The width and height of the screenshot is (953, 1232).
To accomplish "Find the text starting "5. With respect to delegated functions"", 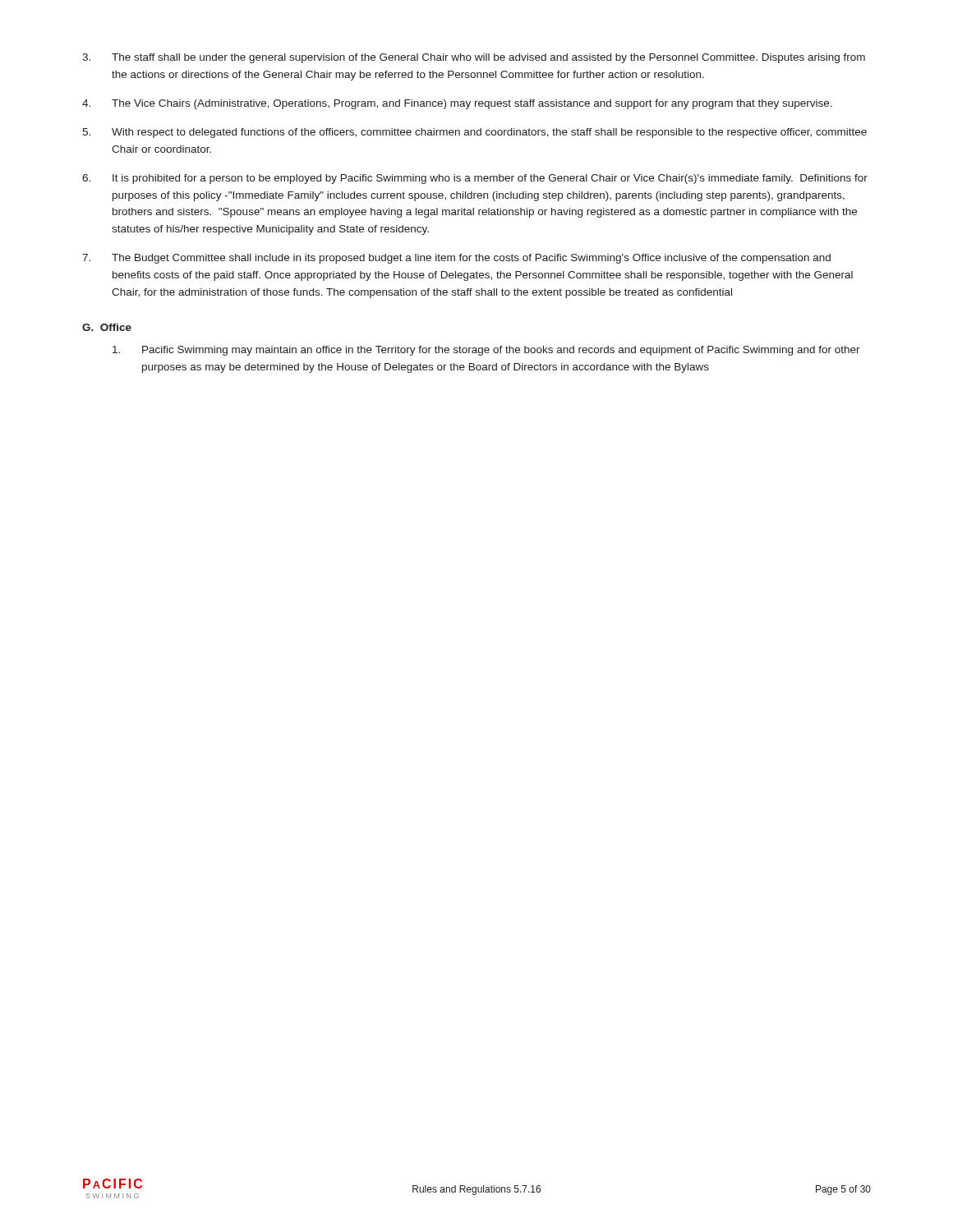I will [476, 141].
